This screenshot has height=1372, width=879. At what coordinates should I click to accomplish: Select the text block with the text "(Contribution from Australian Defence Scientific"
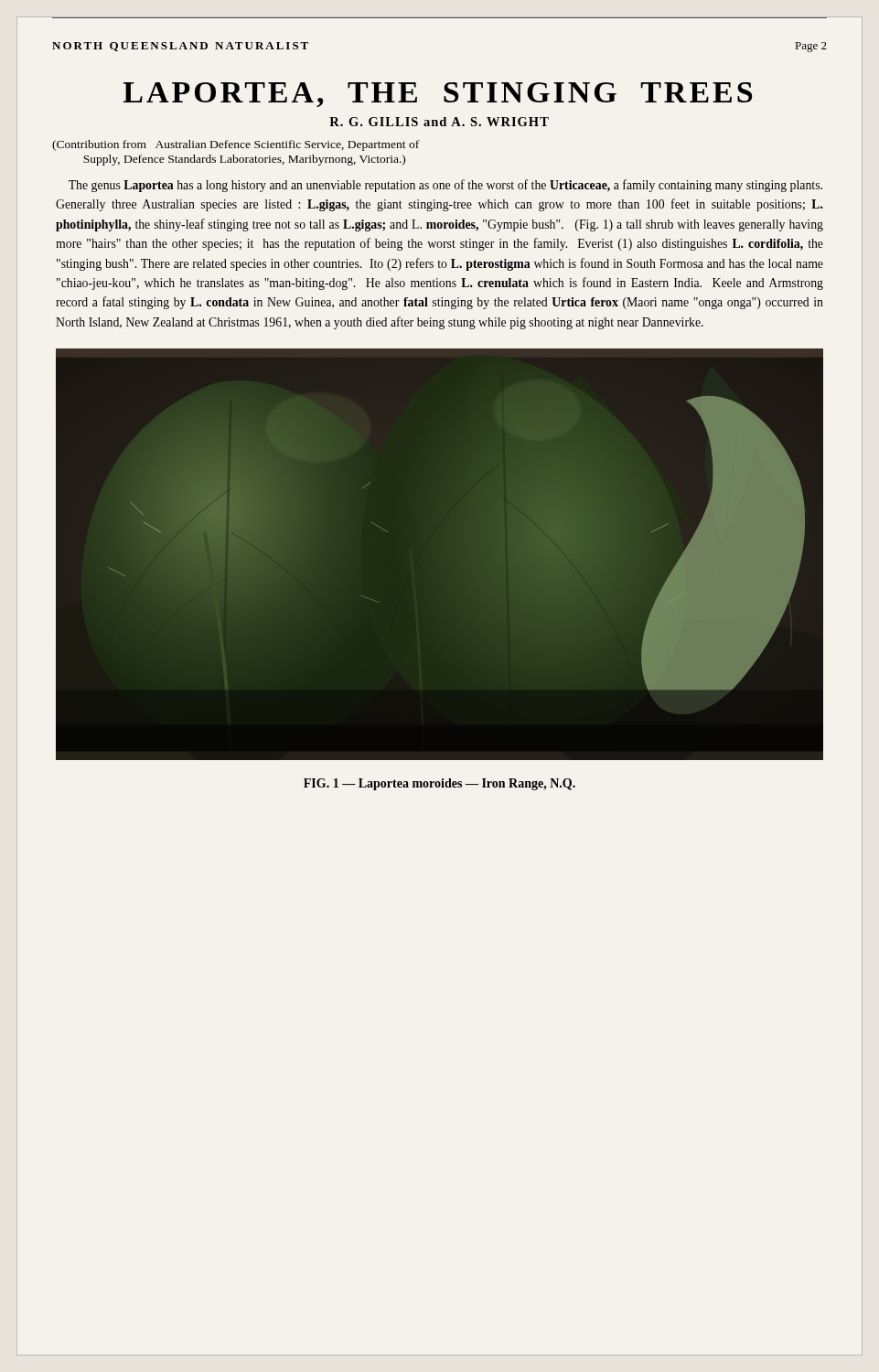pos(236,151)
